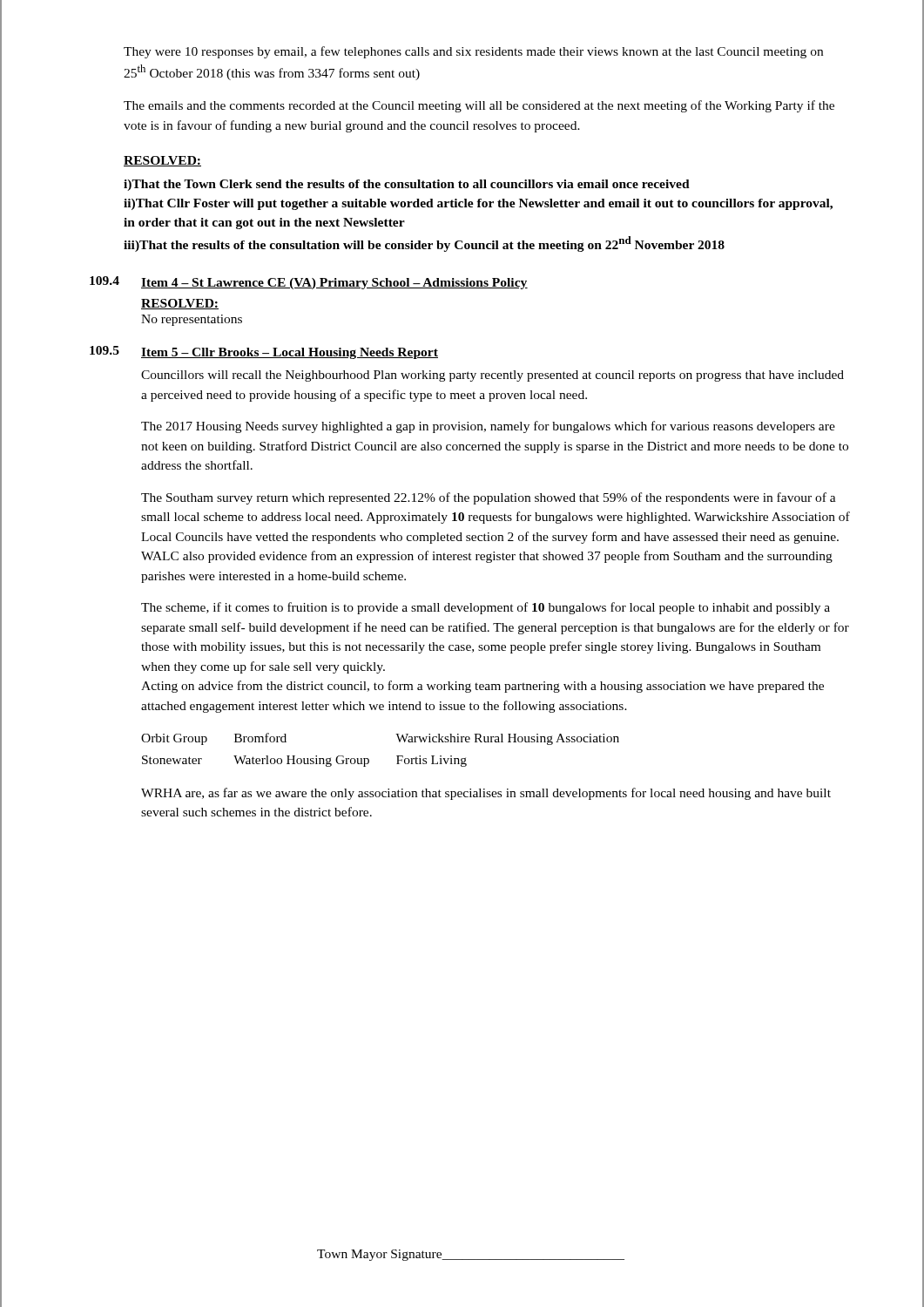
Task: Locate the table with the text "Orbit Group"
Action: pos(497,749)
